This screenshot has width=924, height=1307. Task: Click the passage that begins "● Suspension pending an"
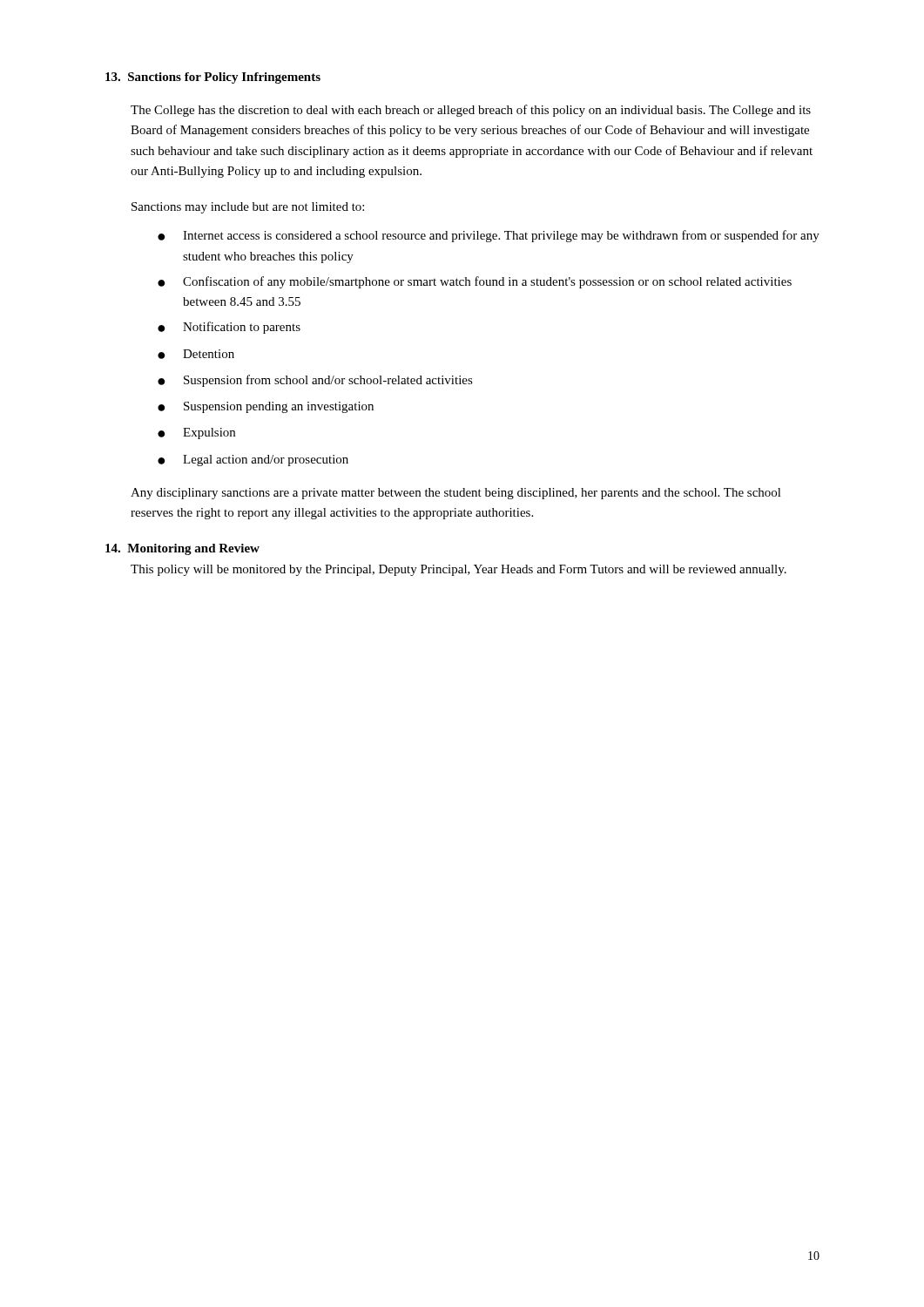(x=266, y=407)
